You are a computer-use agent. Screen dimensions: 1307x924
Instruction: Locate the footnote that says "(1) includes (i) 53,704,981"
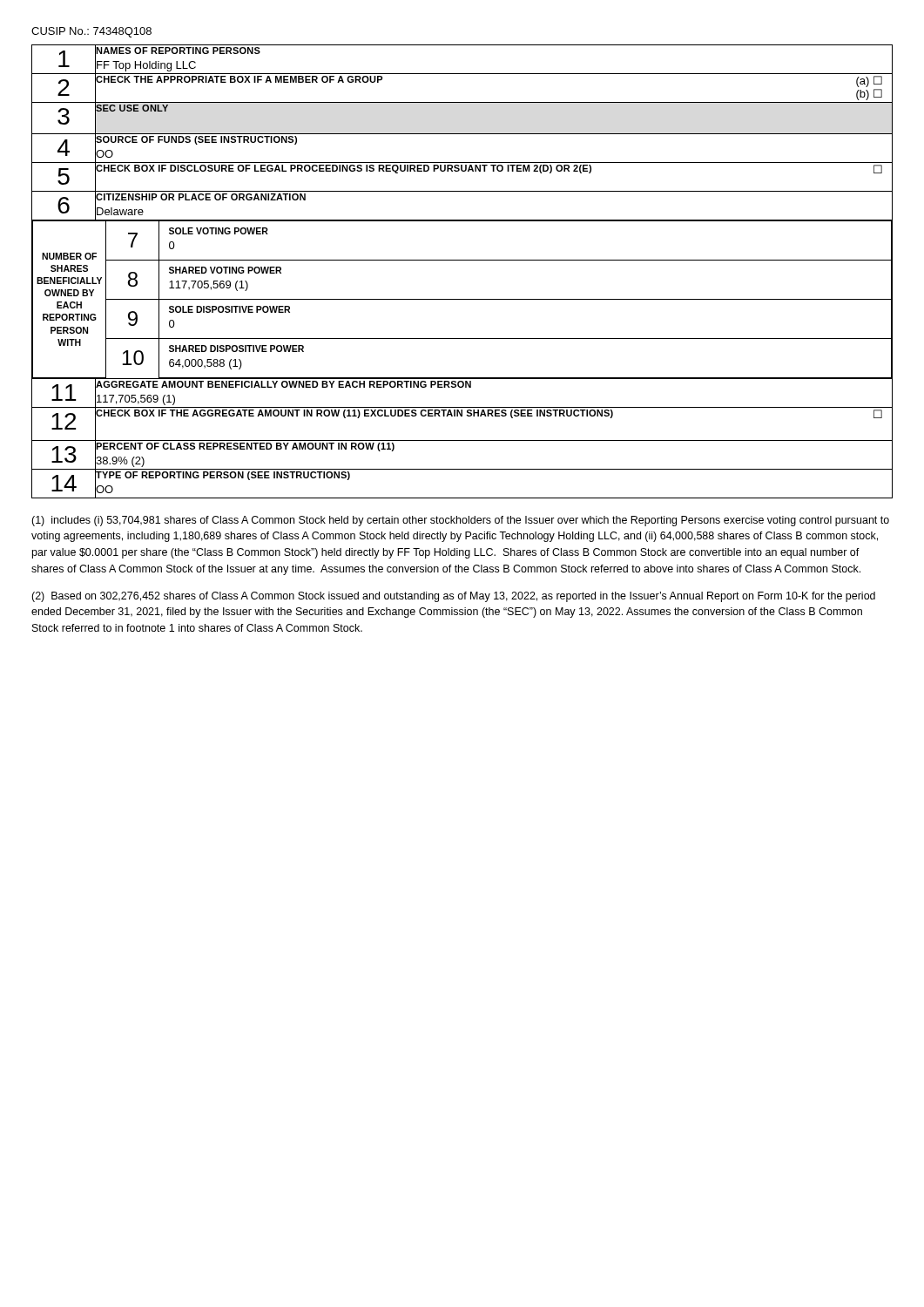click(x=460, y=544)
